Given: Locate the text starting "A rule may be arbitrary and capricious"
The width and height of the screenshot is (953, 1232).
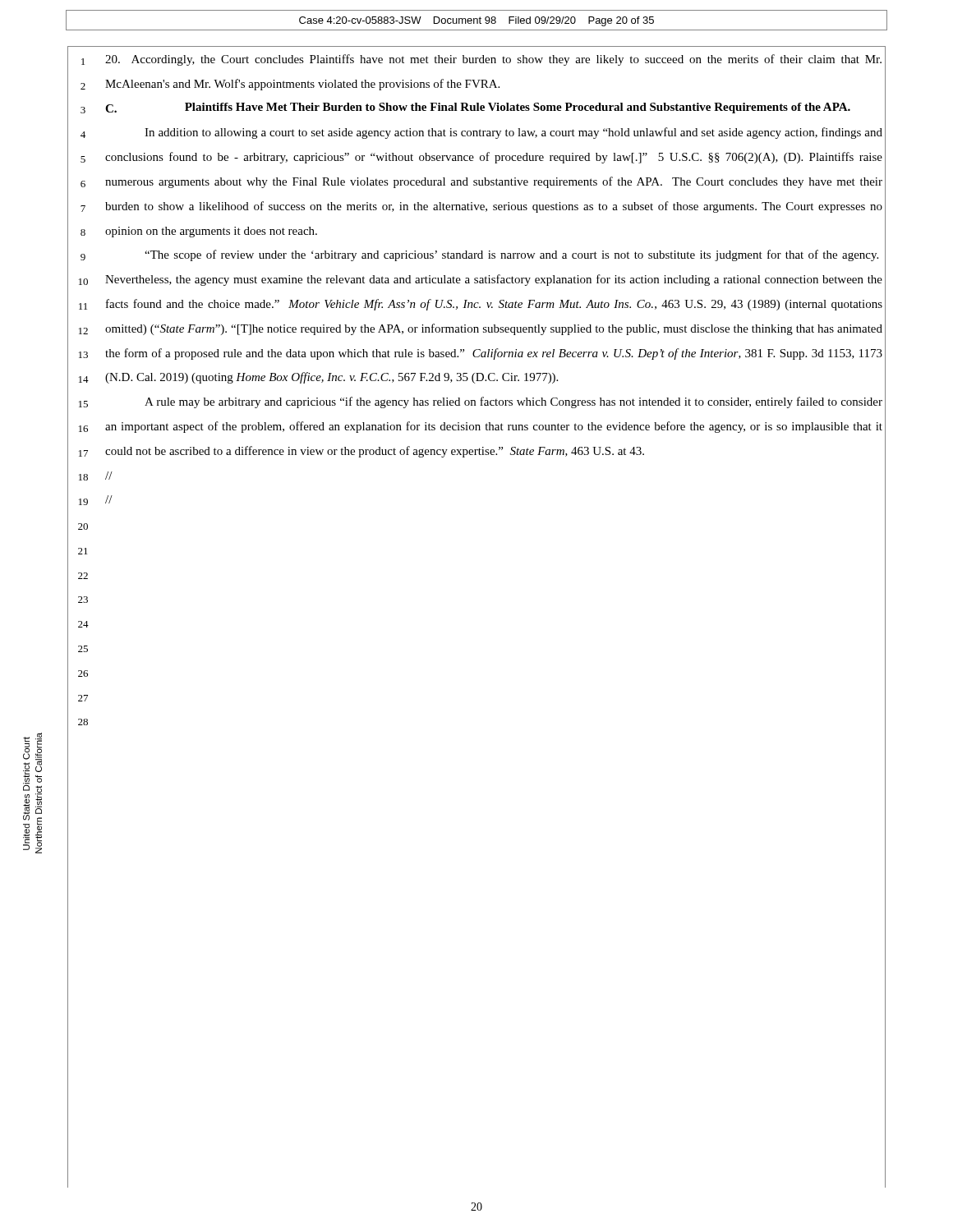Looking at the screenshot, I should click(494, 426).
